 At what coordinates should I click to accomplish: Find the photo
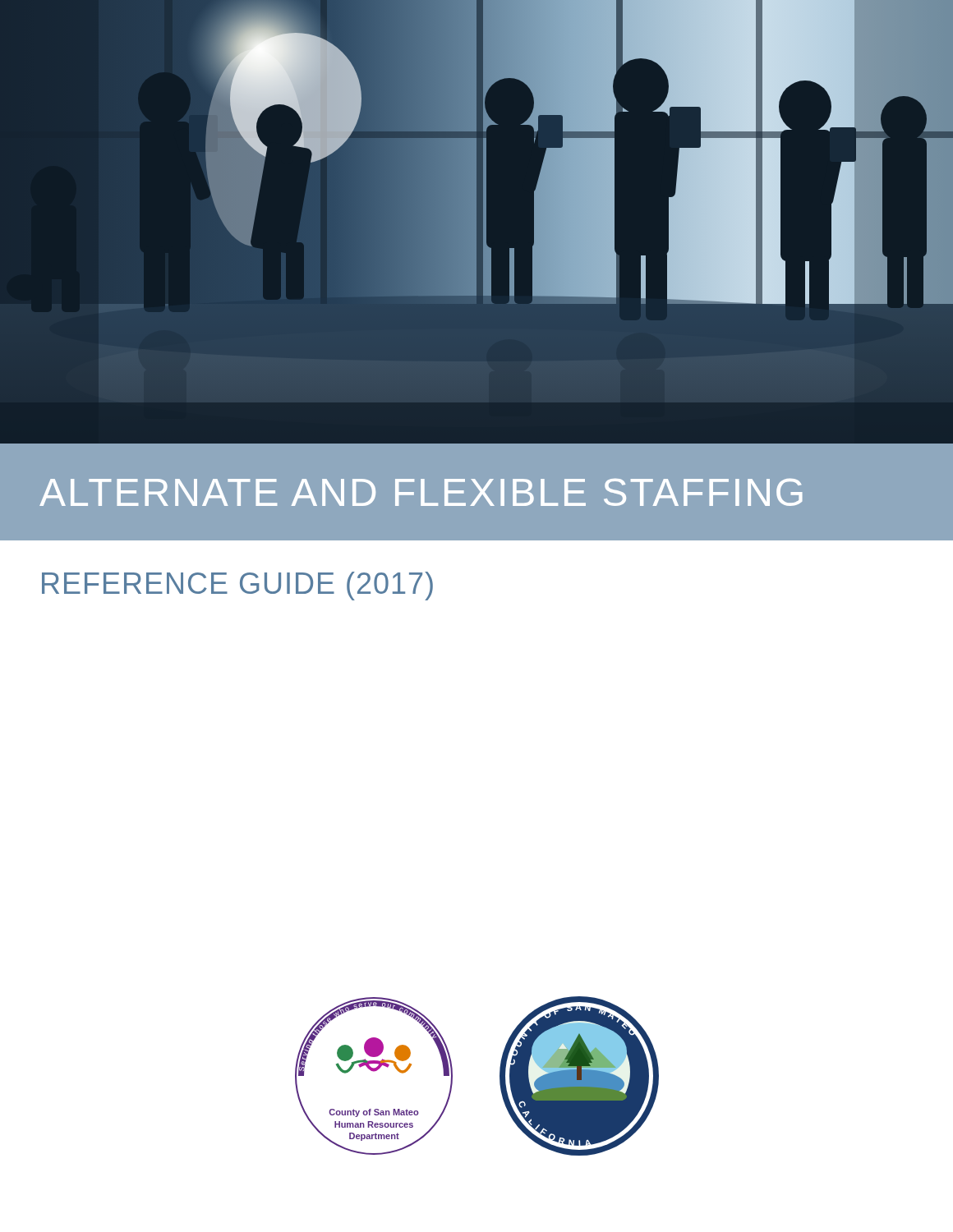(476, 222)
